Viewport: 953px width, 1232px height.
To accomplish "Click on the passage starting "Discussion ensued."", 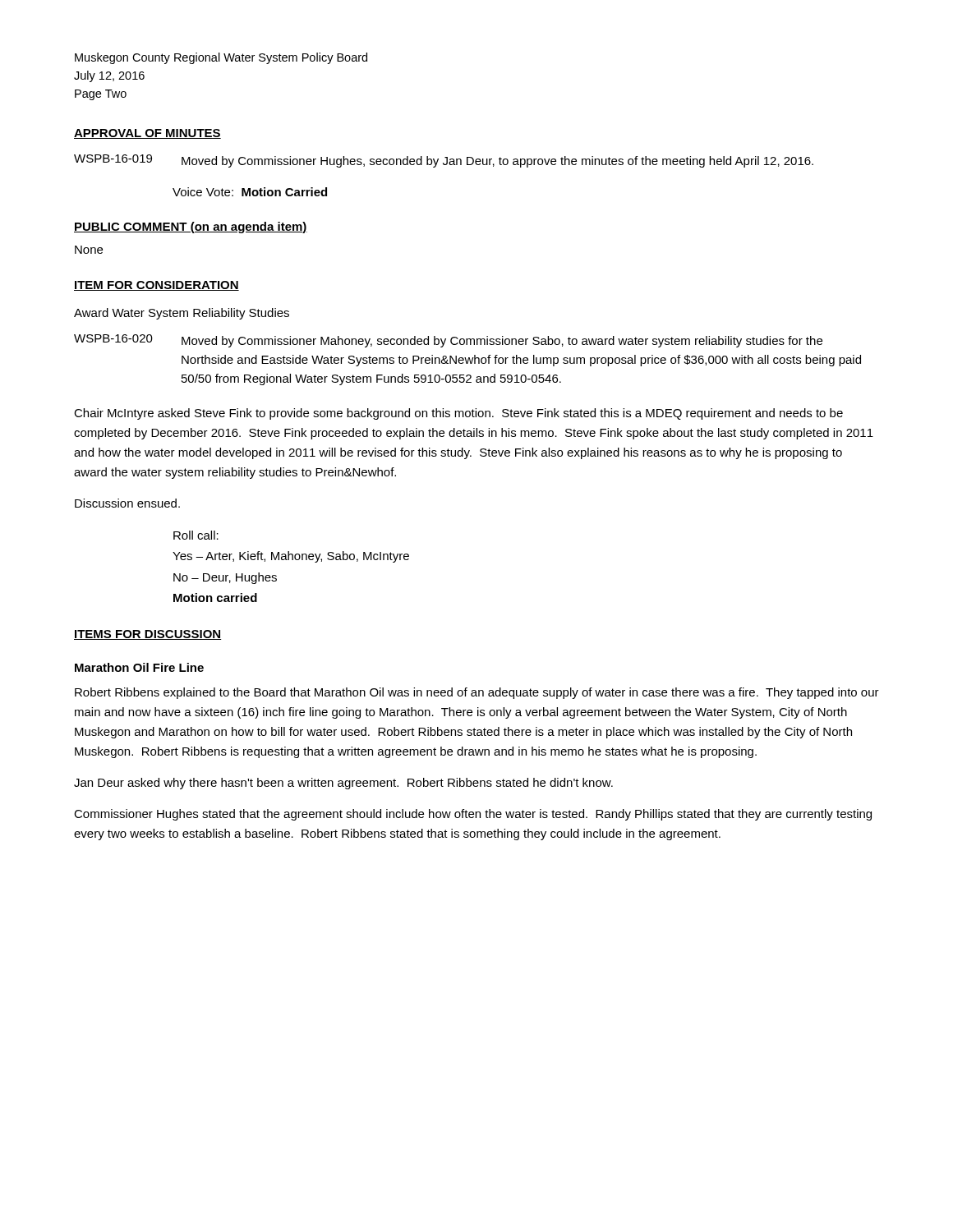I will coord(127,503).
